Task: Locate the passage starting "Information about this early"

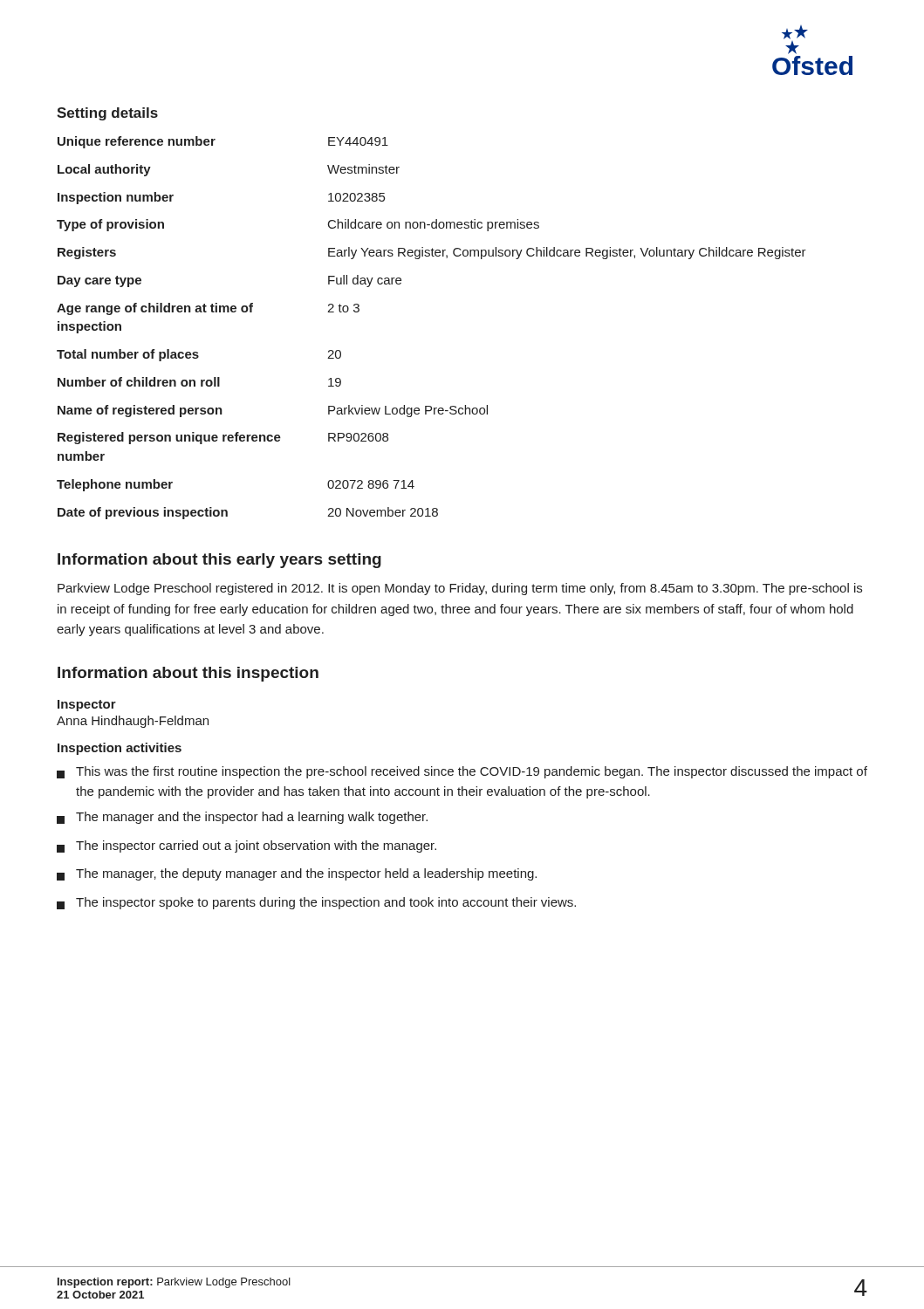Action: pos(219,559)
